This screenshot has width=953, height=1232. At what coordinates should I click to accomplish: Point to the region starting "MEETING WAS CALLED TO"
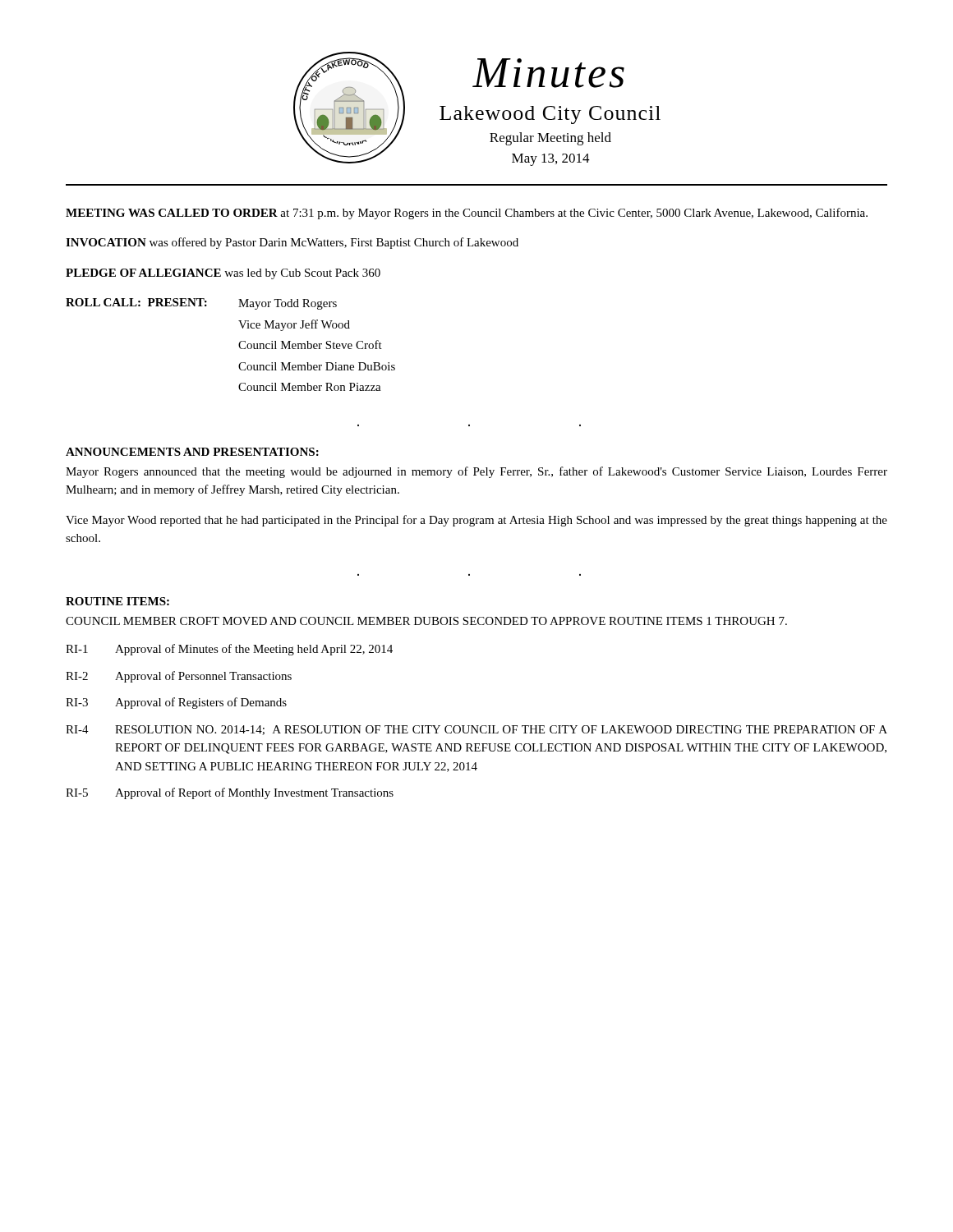pos(467,213)
